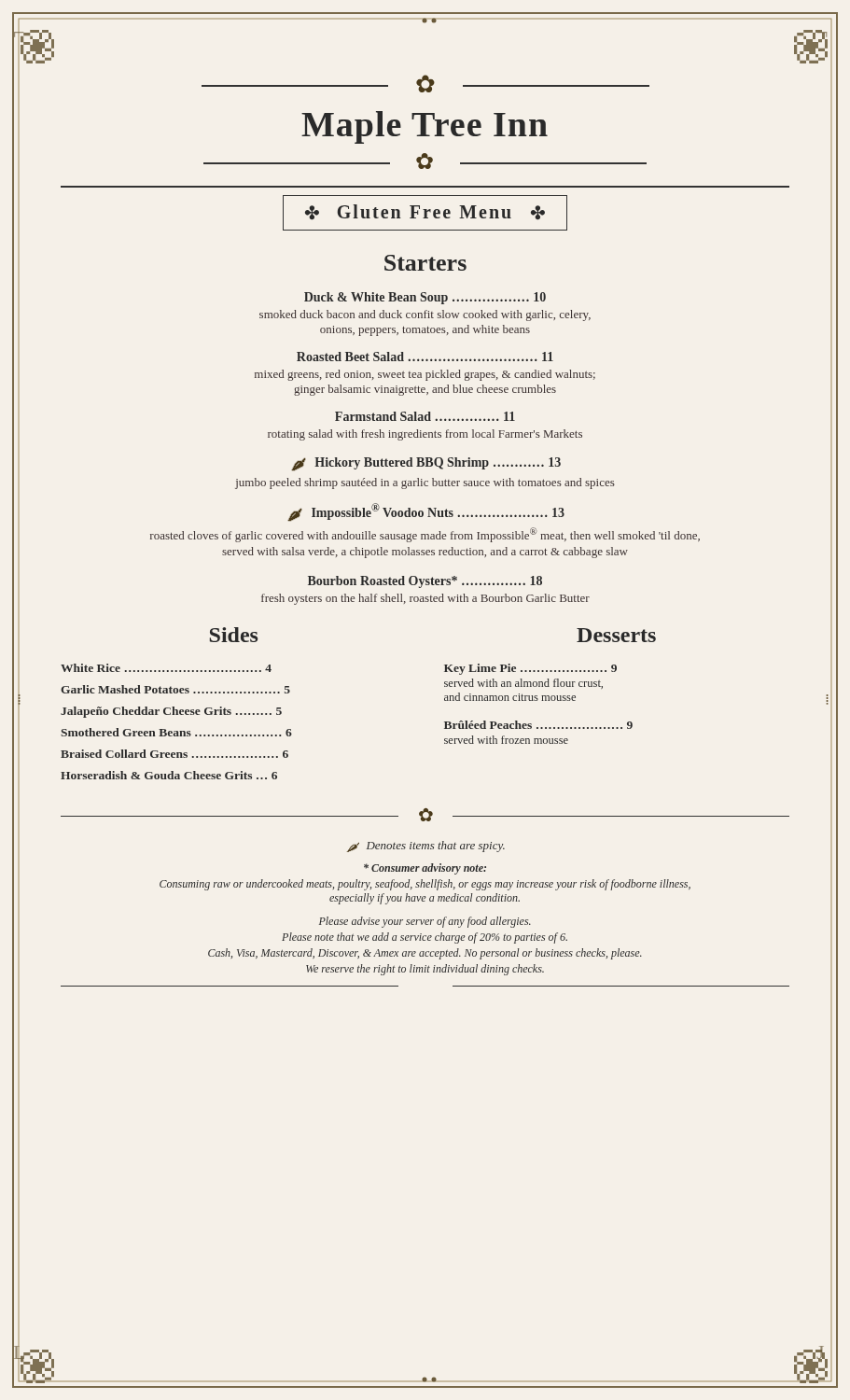Navigate to the block starting "🌶 Hickory Buttered BBQ"
Viewport: 850px width, 1400px height.
425,472
